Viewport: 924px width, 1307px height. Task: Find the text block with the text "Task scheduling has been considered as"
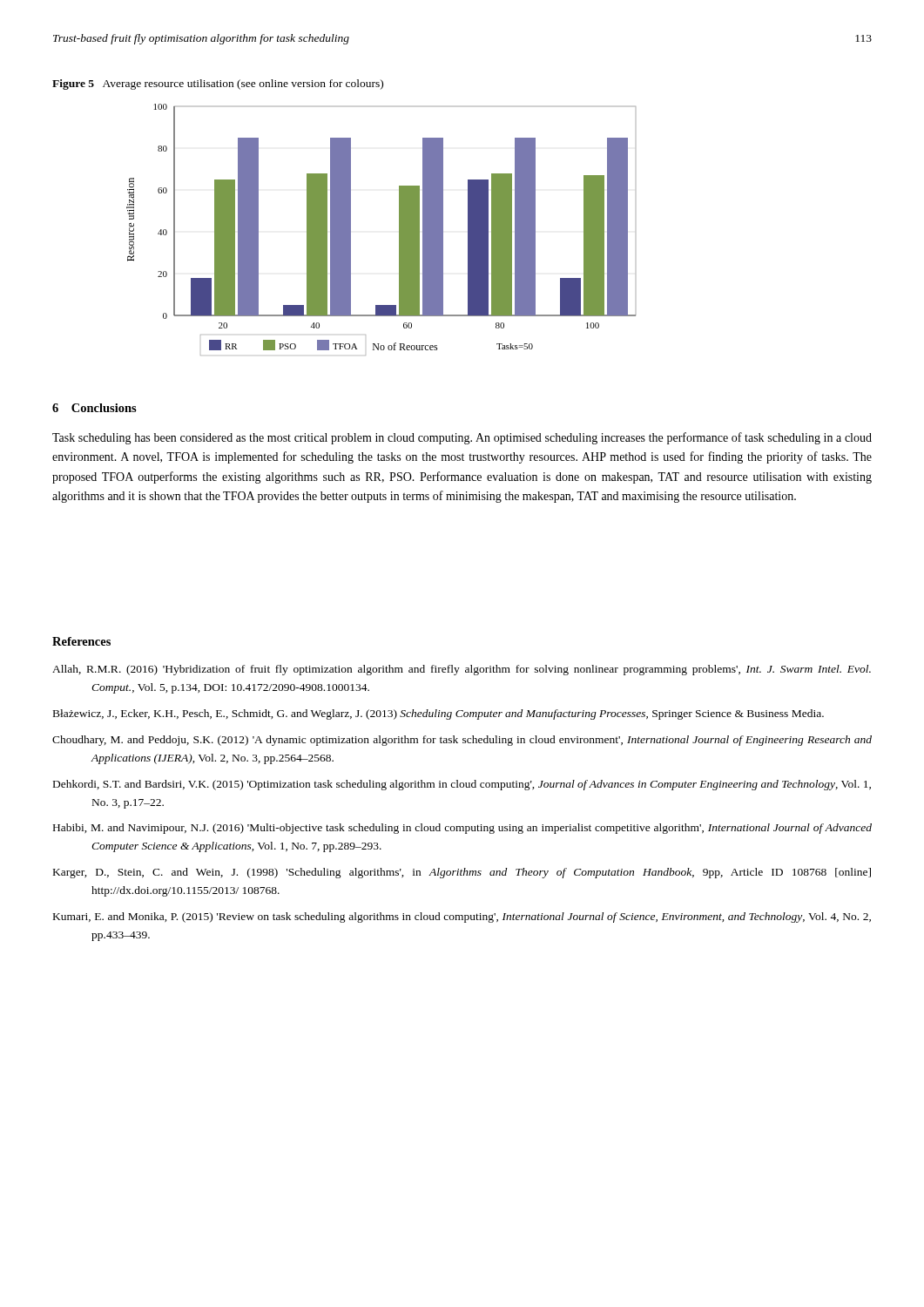[x=462, y=467]
